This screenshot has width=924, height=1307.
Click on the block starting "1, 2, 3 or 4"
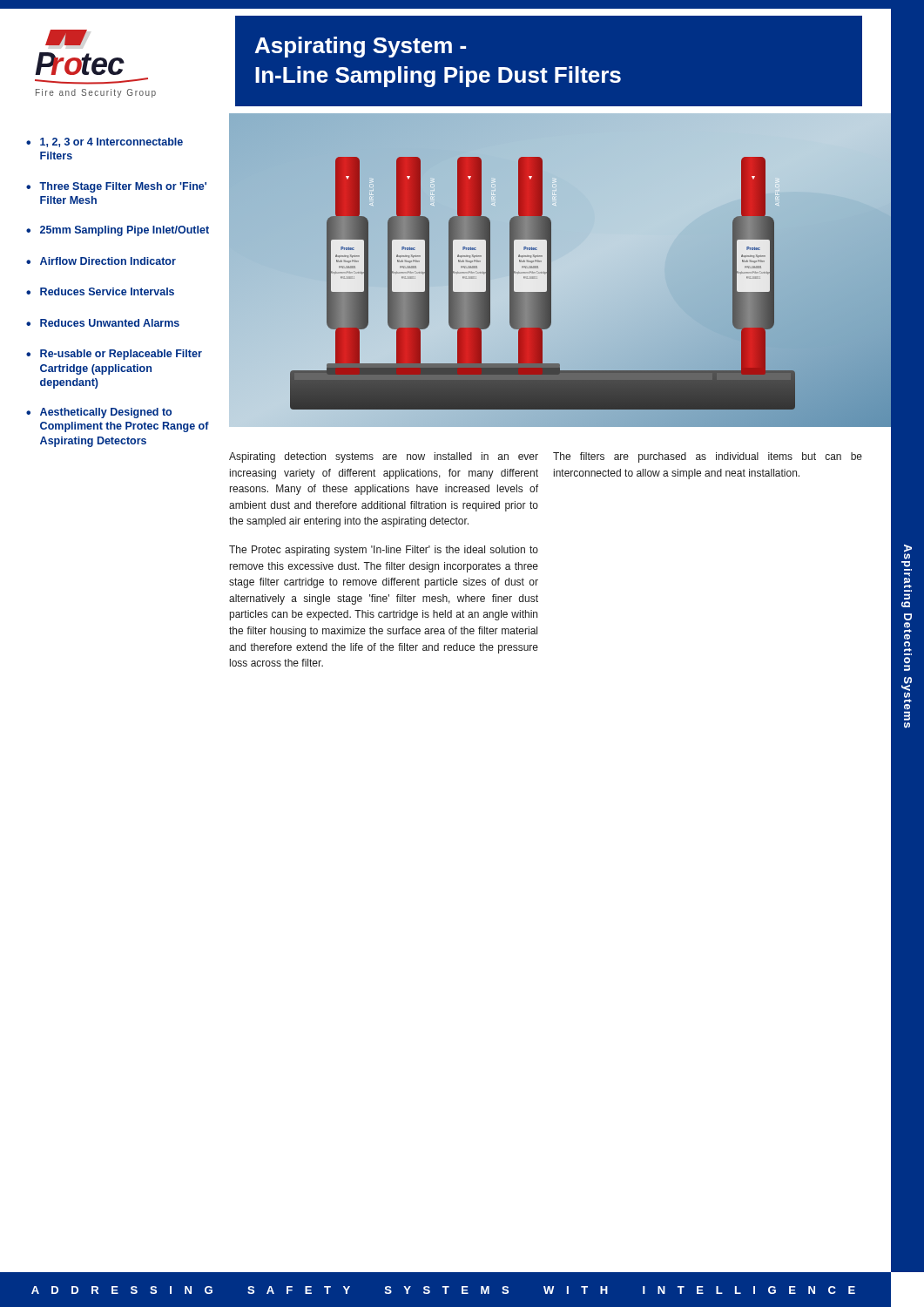pyautogui.click(x=127, y=149)
